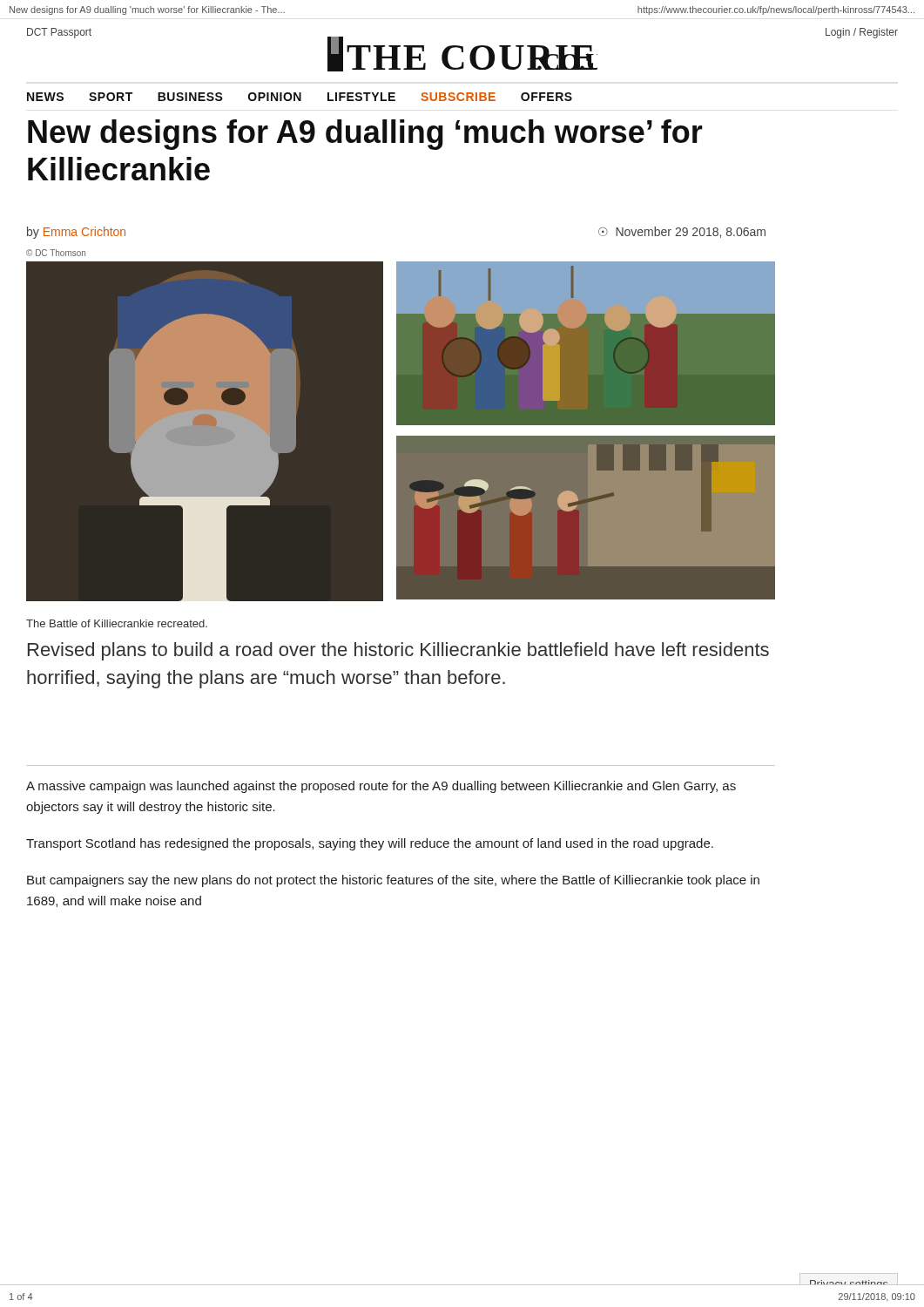Click where it says "Privacy settings"
The image size is (924, 1307).
point(849,1284)
